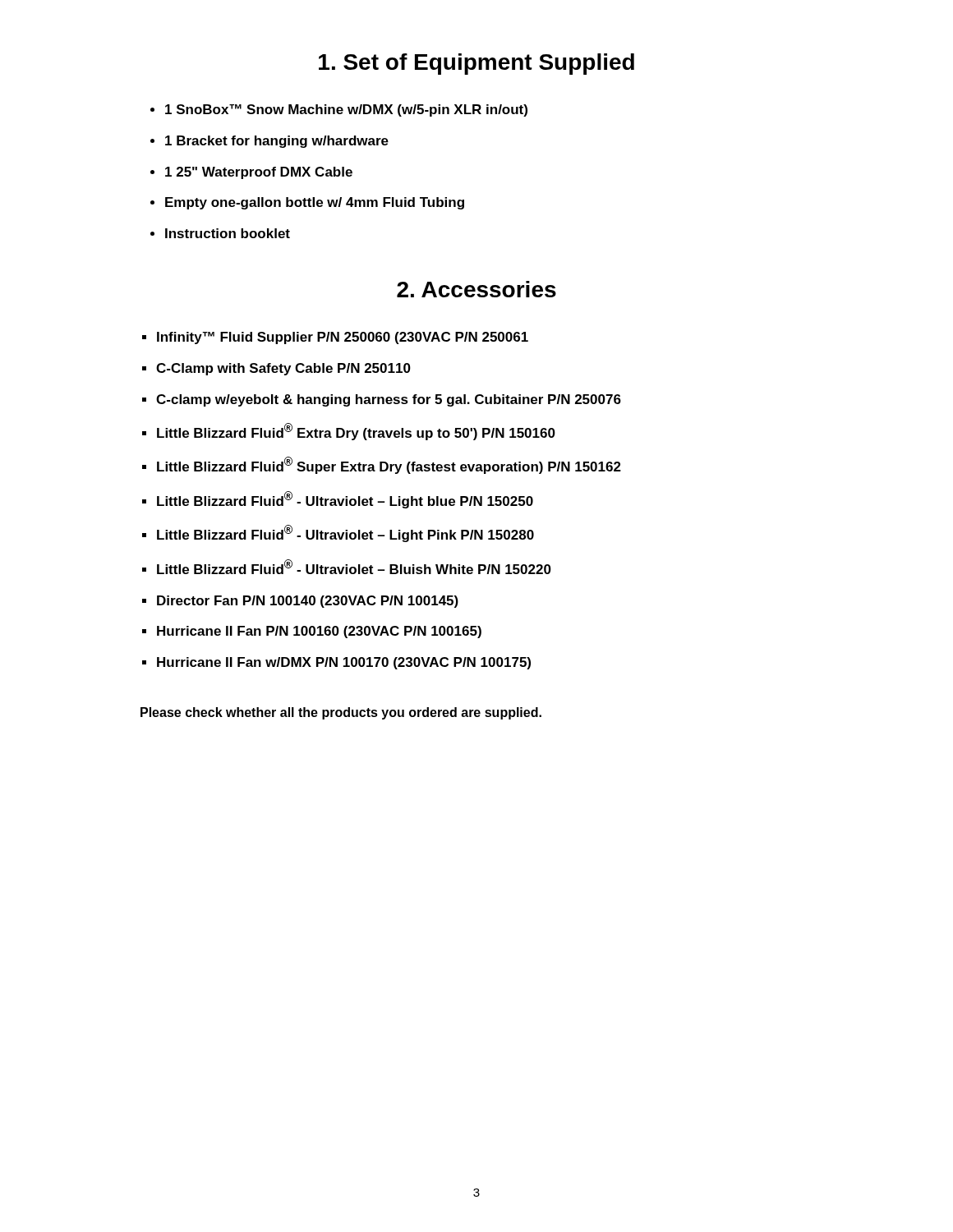The height and width of the screenshot is (1232, 953).
Task: Point to the text block starting "Little Blizzard Fluid® Extra Dry (travels up to"
Action: tap(489, 432)
